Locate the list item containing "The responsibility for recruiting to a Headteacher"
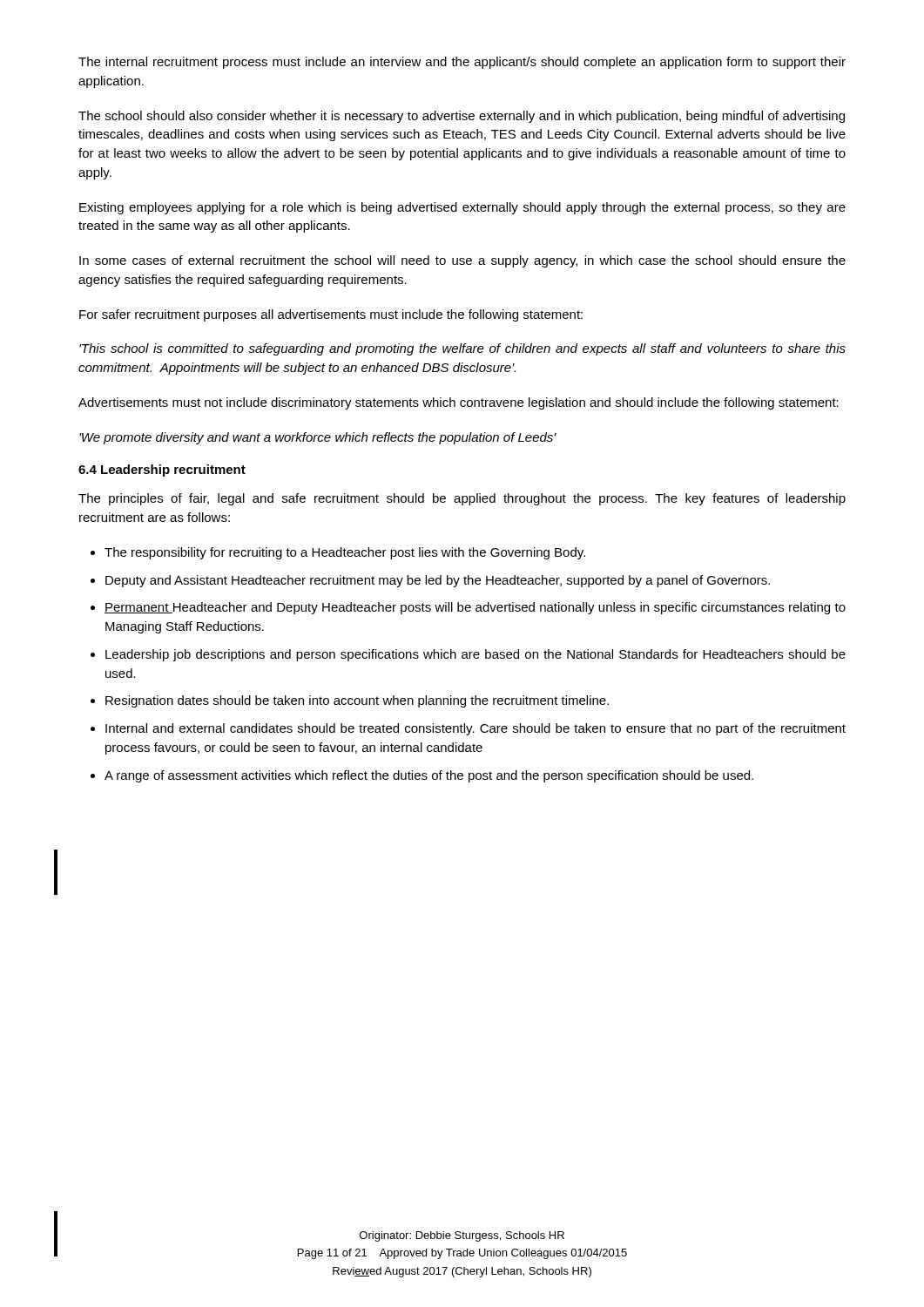Screen dimensions: 1307x924 point(345,552)
